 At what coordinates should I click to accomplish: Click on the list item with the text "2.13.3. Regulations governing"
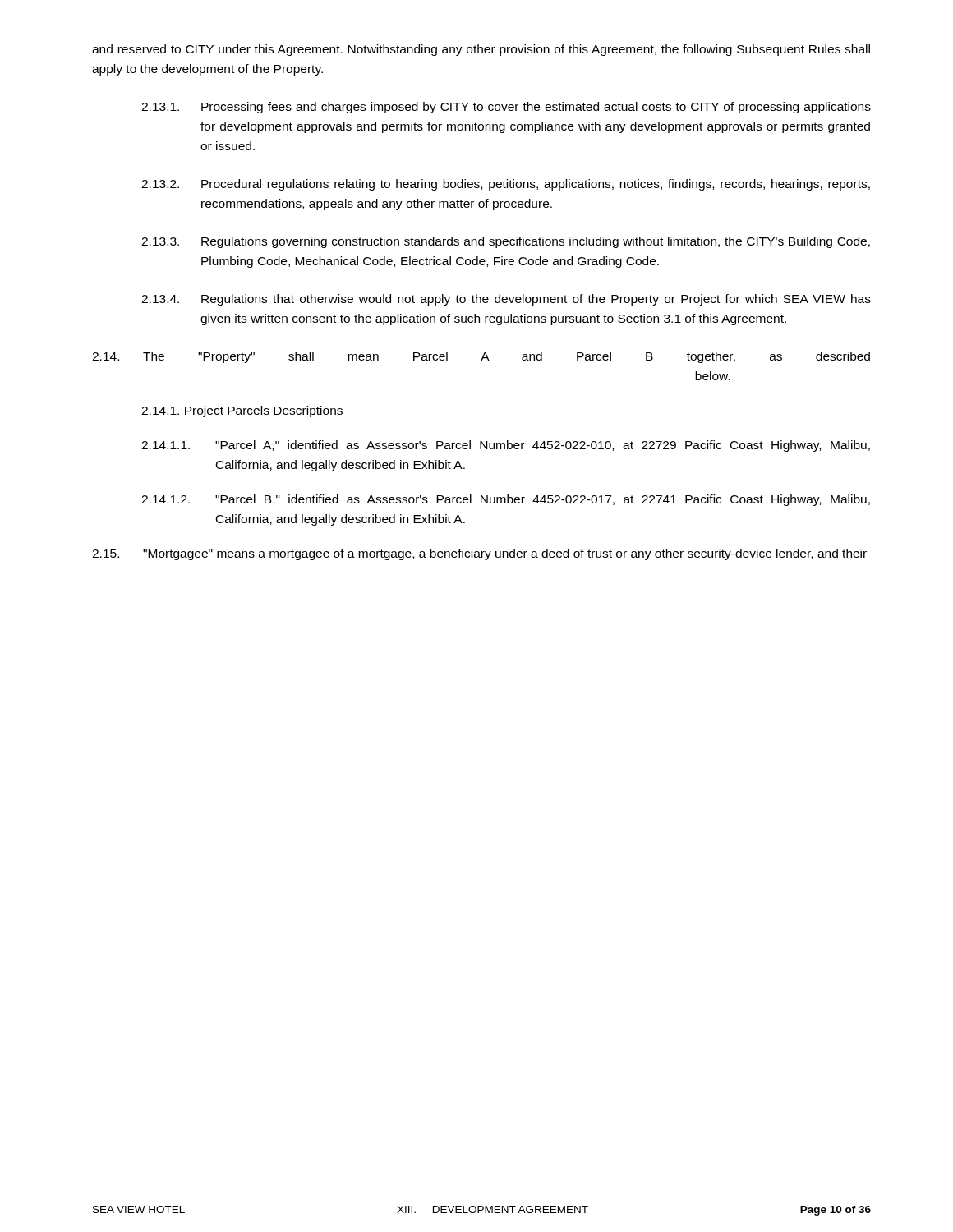click(x=506, y=251)
